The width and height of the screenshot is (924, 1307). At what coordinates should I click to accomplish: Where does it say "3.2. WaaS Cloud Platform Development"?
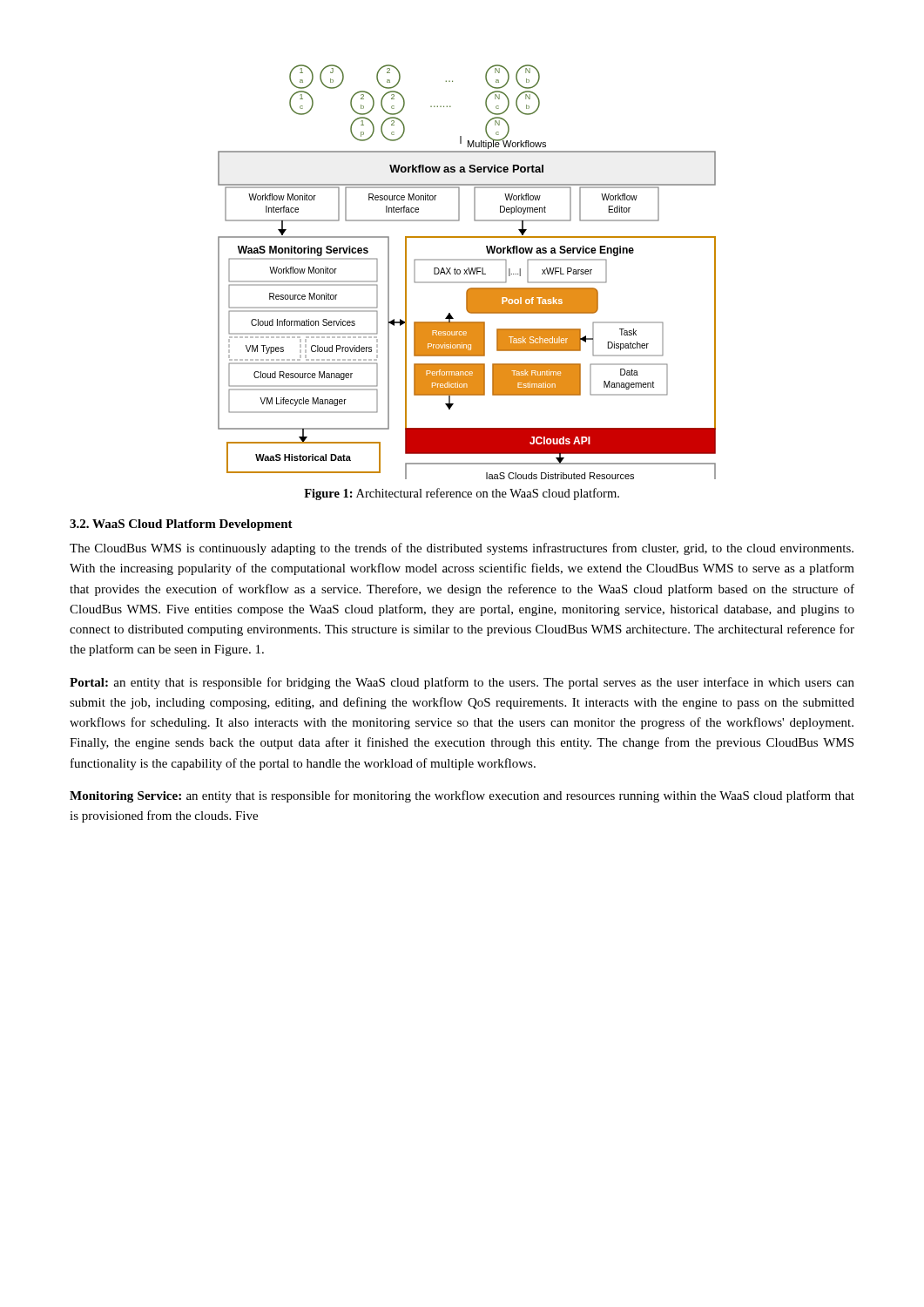click(x=181, y=524)
